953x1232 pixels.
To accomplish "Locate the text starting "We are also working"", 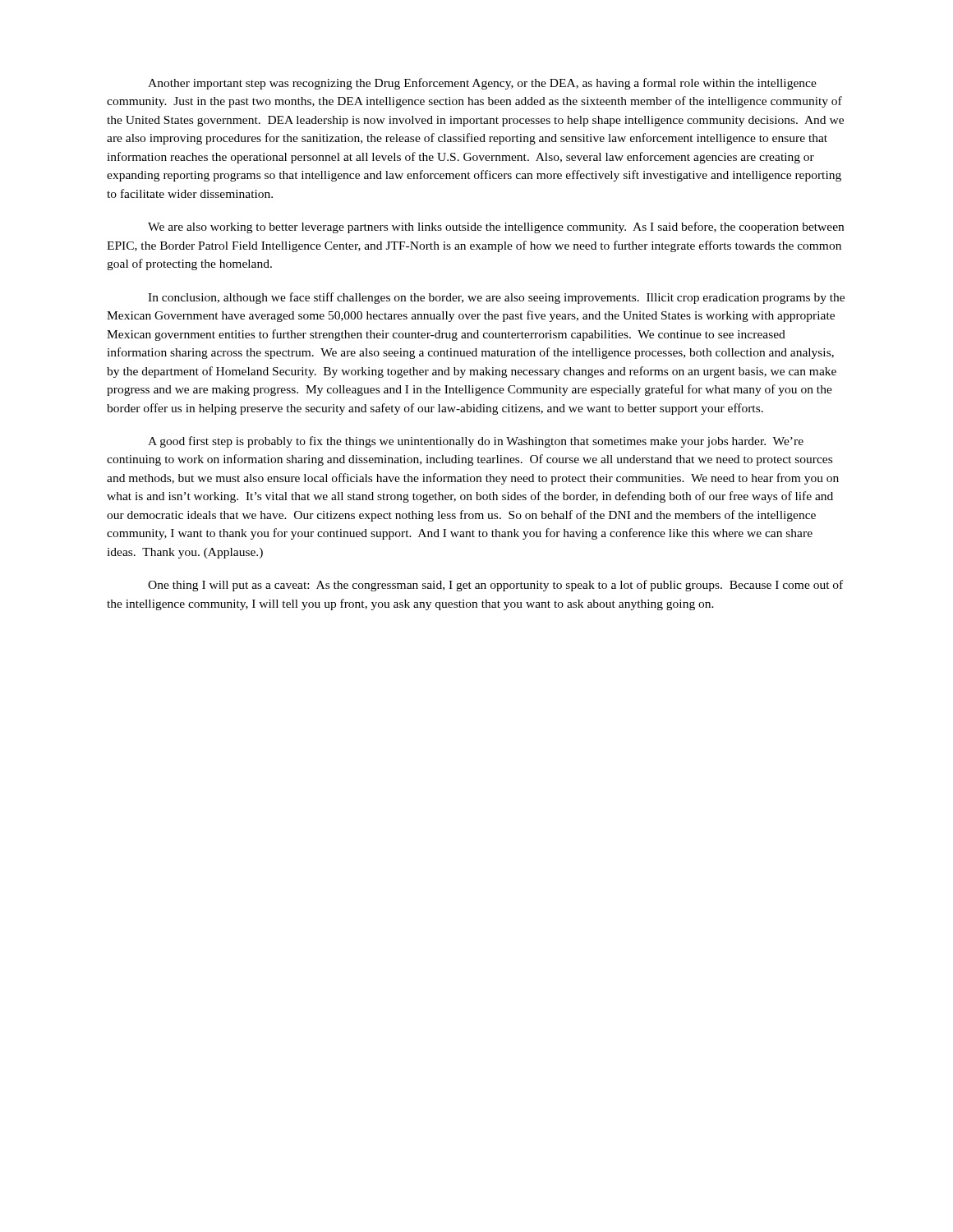I will click(x=476, y=246).
